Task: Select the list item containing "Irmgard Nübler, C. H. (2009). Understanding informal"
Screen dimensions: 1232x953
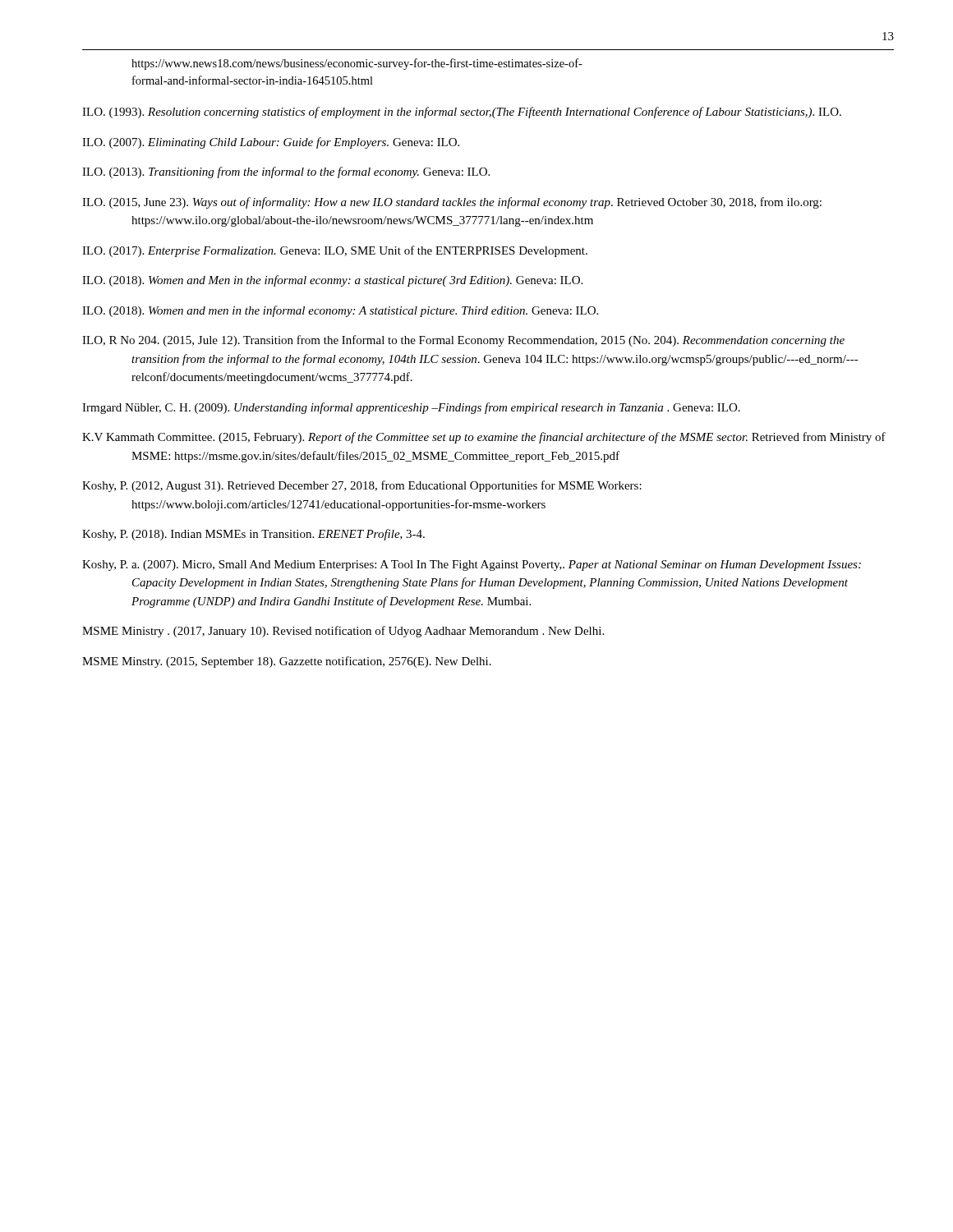Action: pos(411,407)
